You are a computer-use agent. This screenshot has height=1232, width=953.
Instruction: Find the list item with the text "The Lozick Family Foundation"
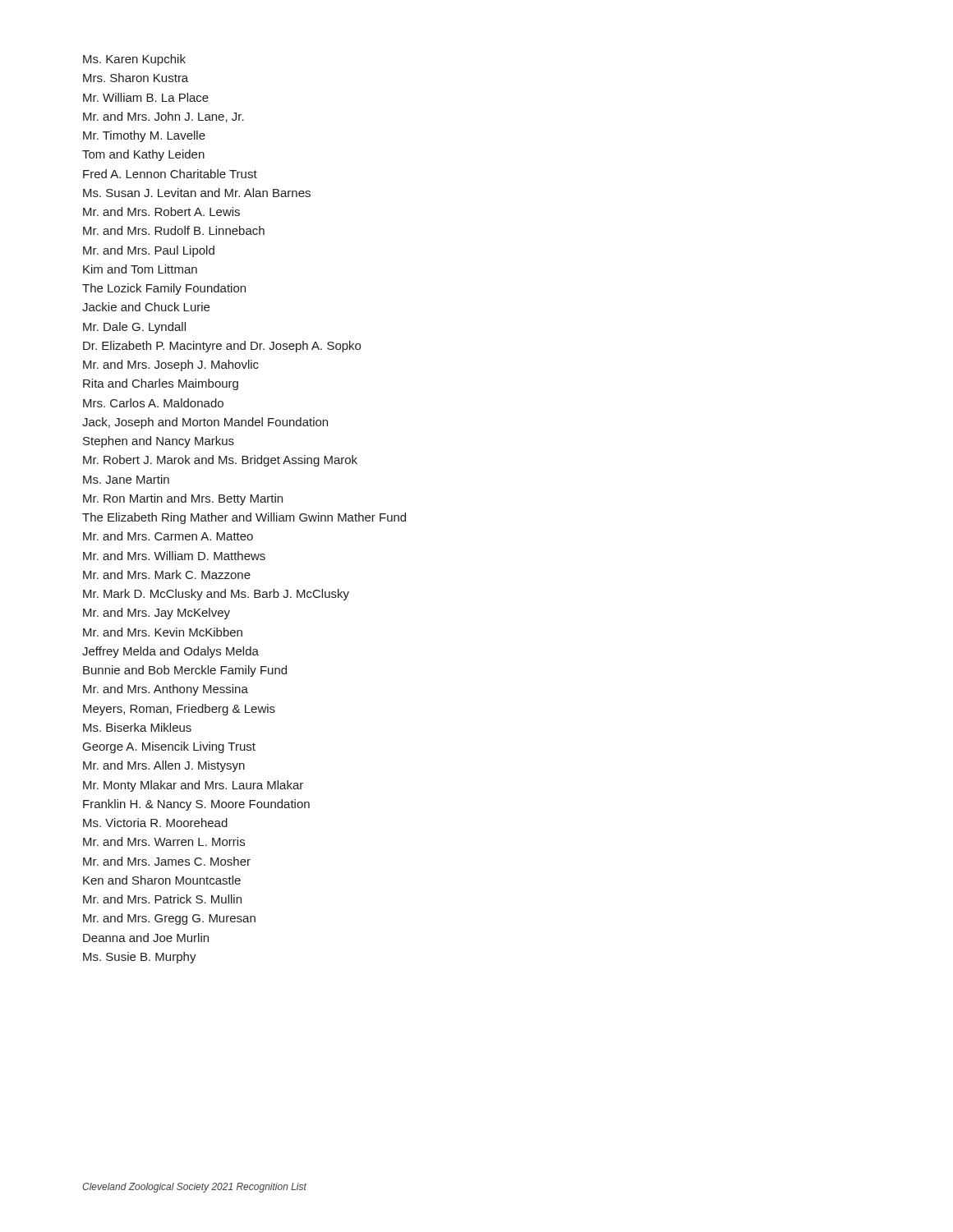point(164,288)
